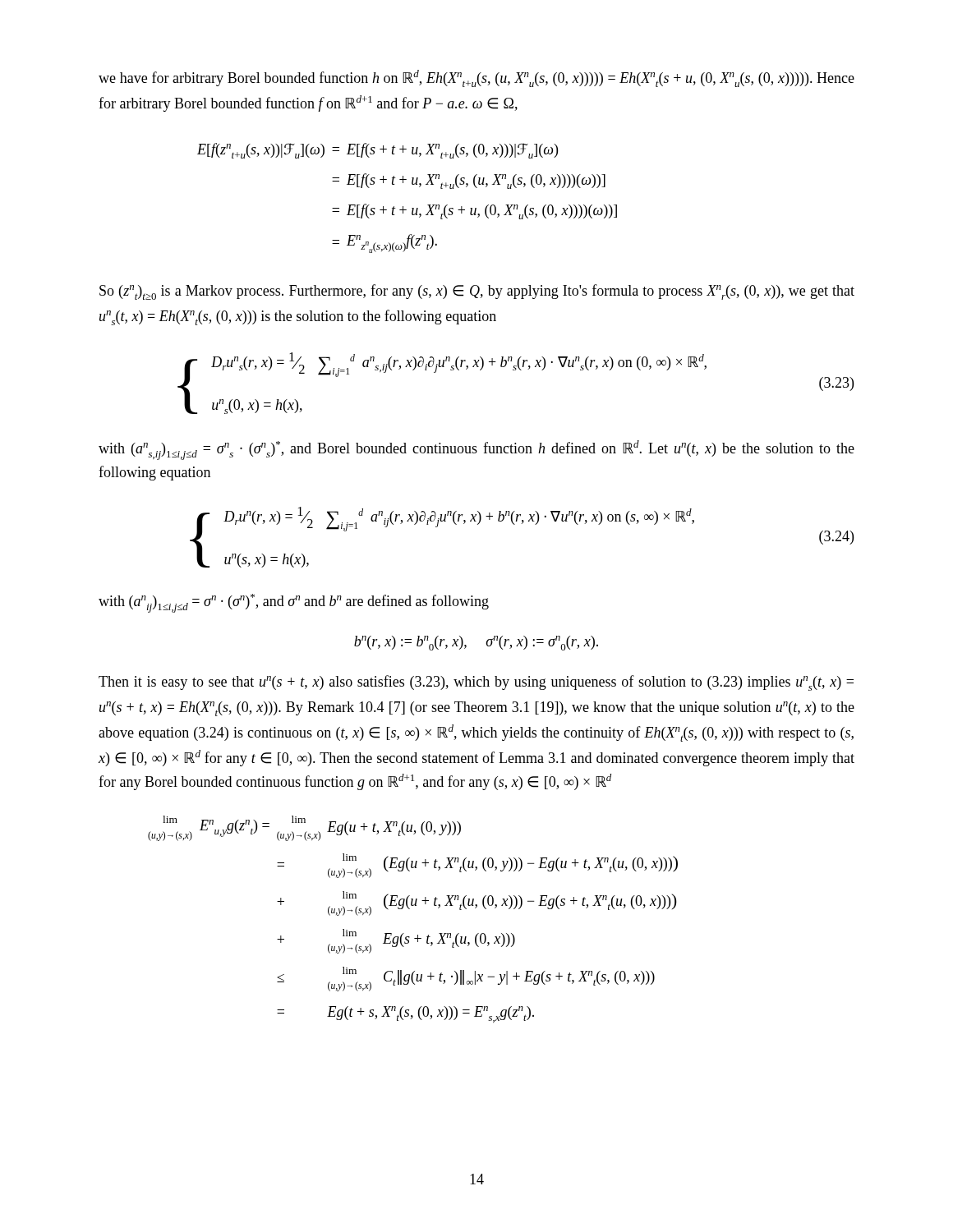The width and height of the screenshot is (953, 1232).
Task: Find the region starting "Then it is easy to"
Action: (476, 731)
